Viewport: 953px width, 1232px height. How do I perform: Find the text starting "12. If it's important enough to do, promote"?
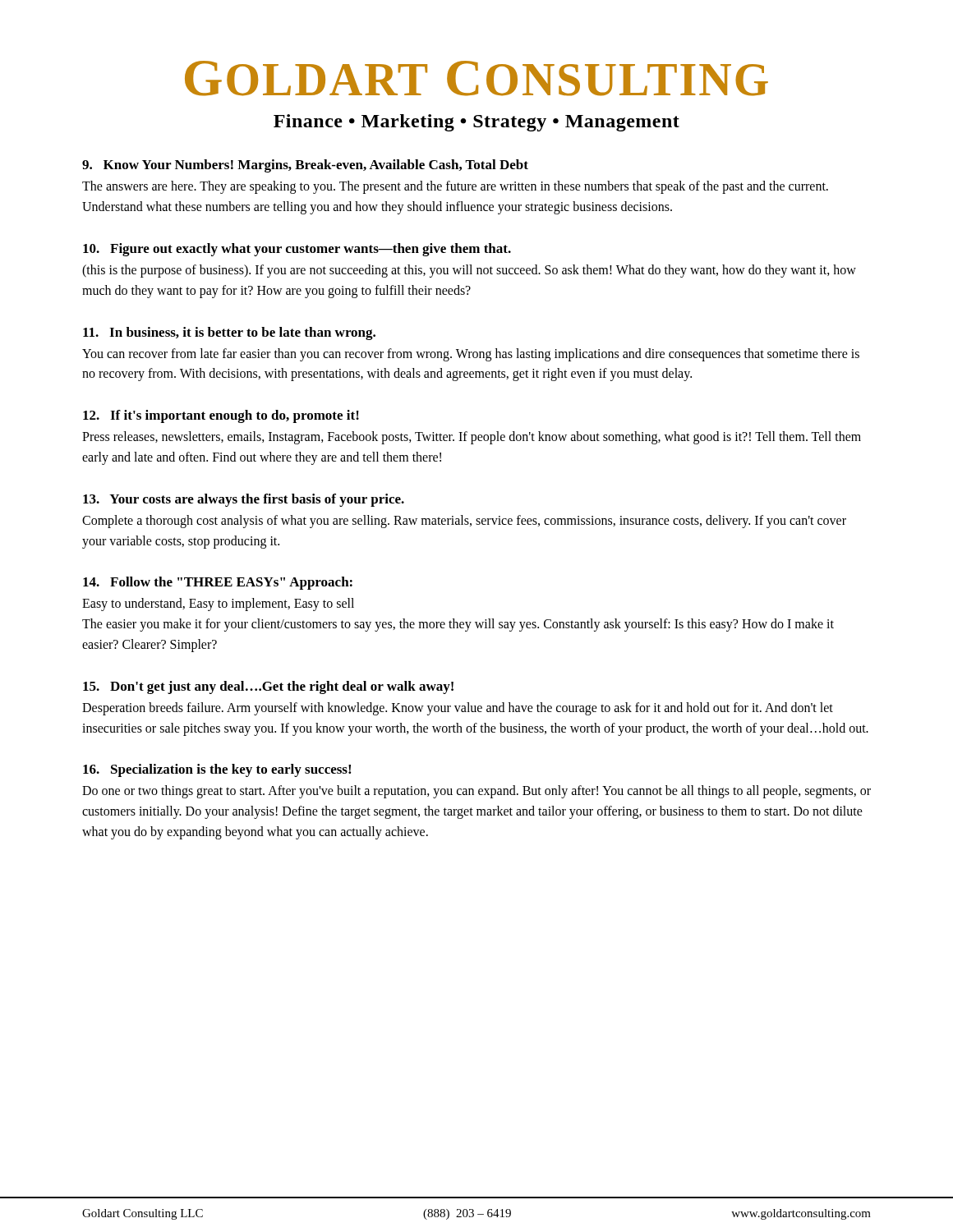click(x=221, y=415)
